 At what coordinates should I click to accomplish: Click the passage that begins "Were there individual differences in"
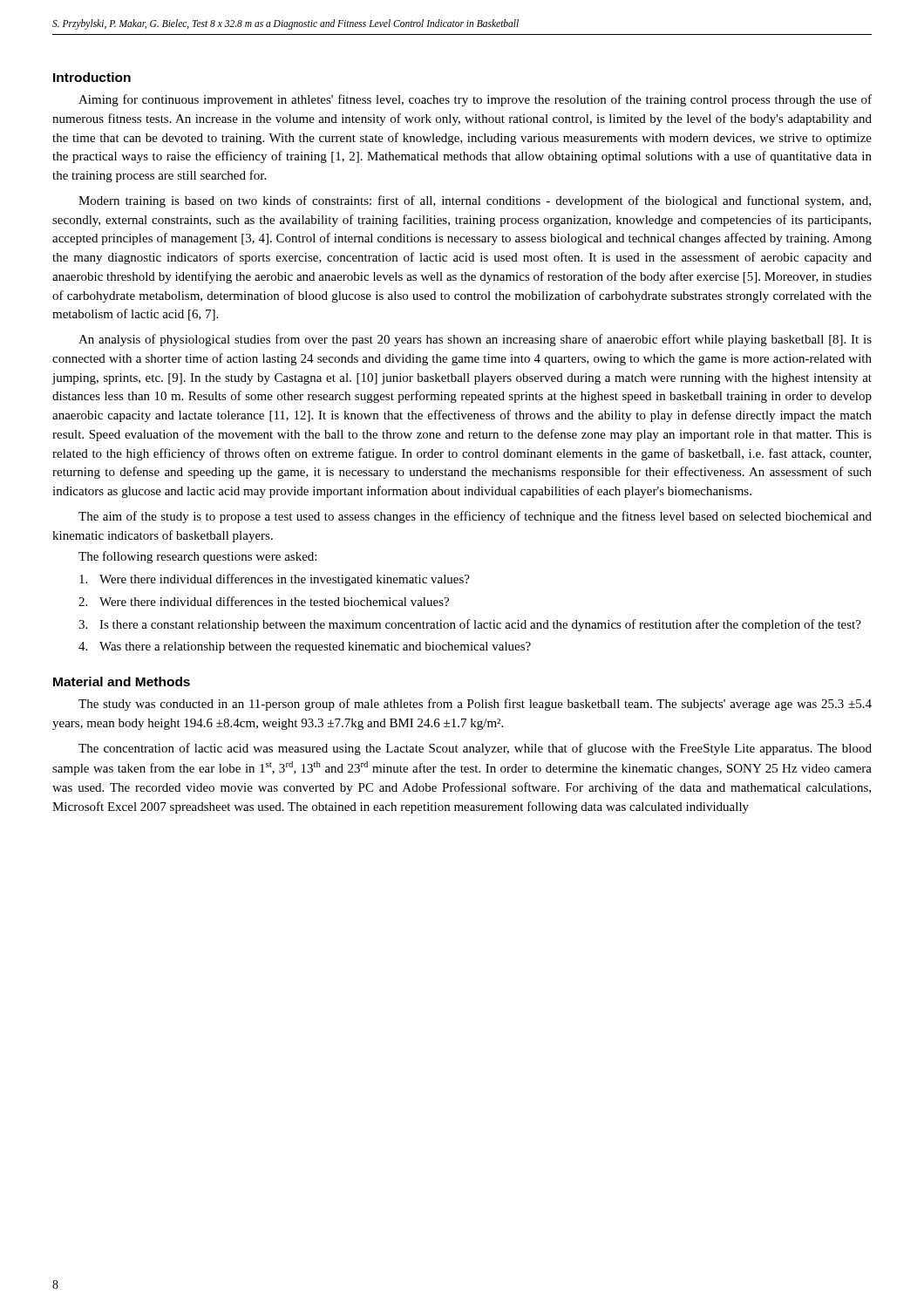coord(475,580)
